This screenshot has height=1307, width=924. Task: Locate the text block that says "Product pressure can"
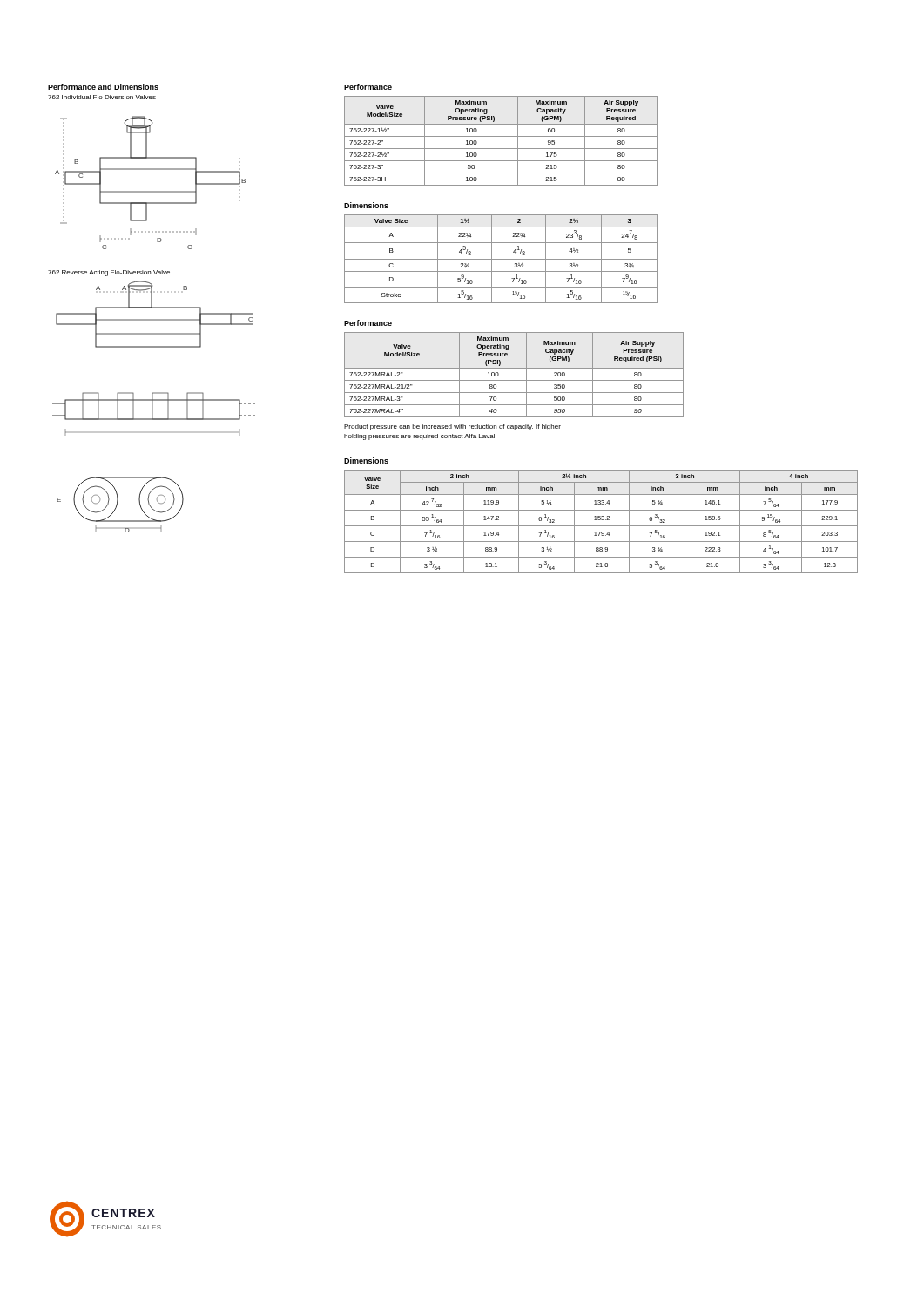point(452,431)
